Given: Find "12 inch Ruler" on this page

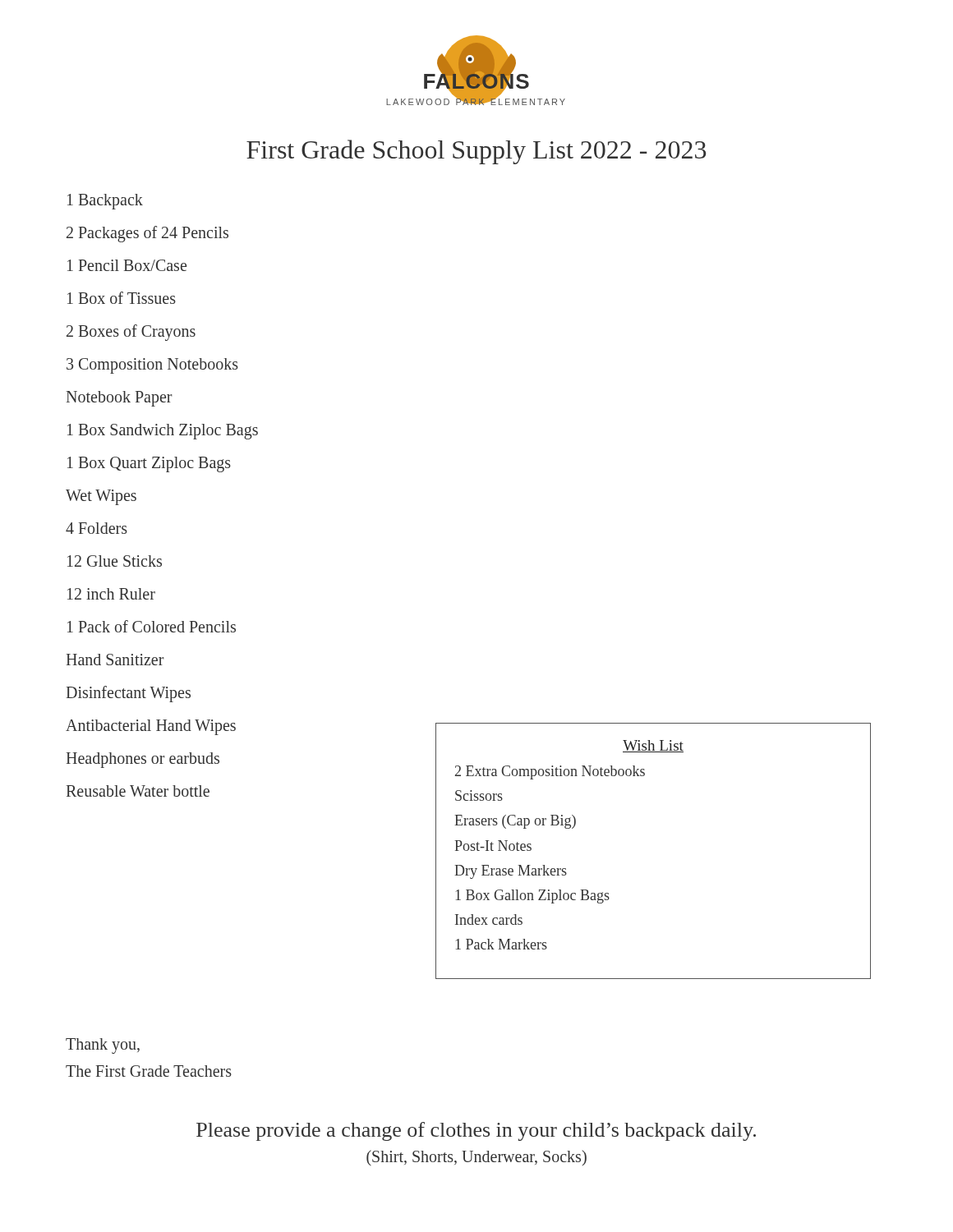Looking at the screenshot, I should (110, 594).
